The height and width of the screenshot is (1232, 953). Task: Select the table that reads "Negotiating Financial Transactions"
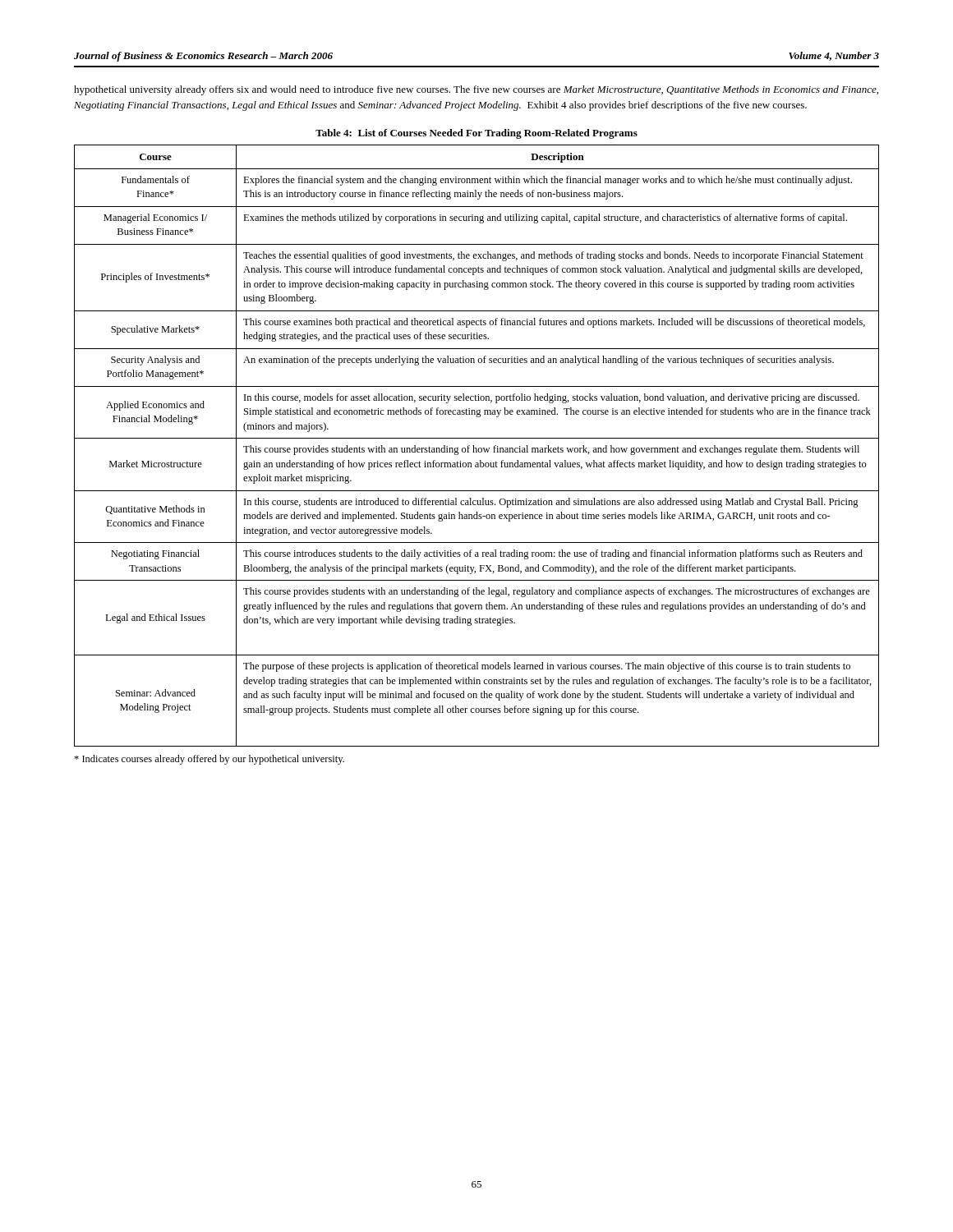coord(476,446)
